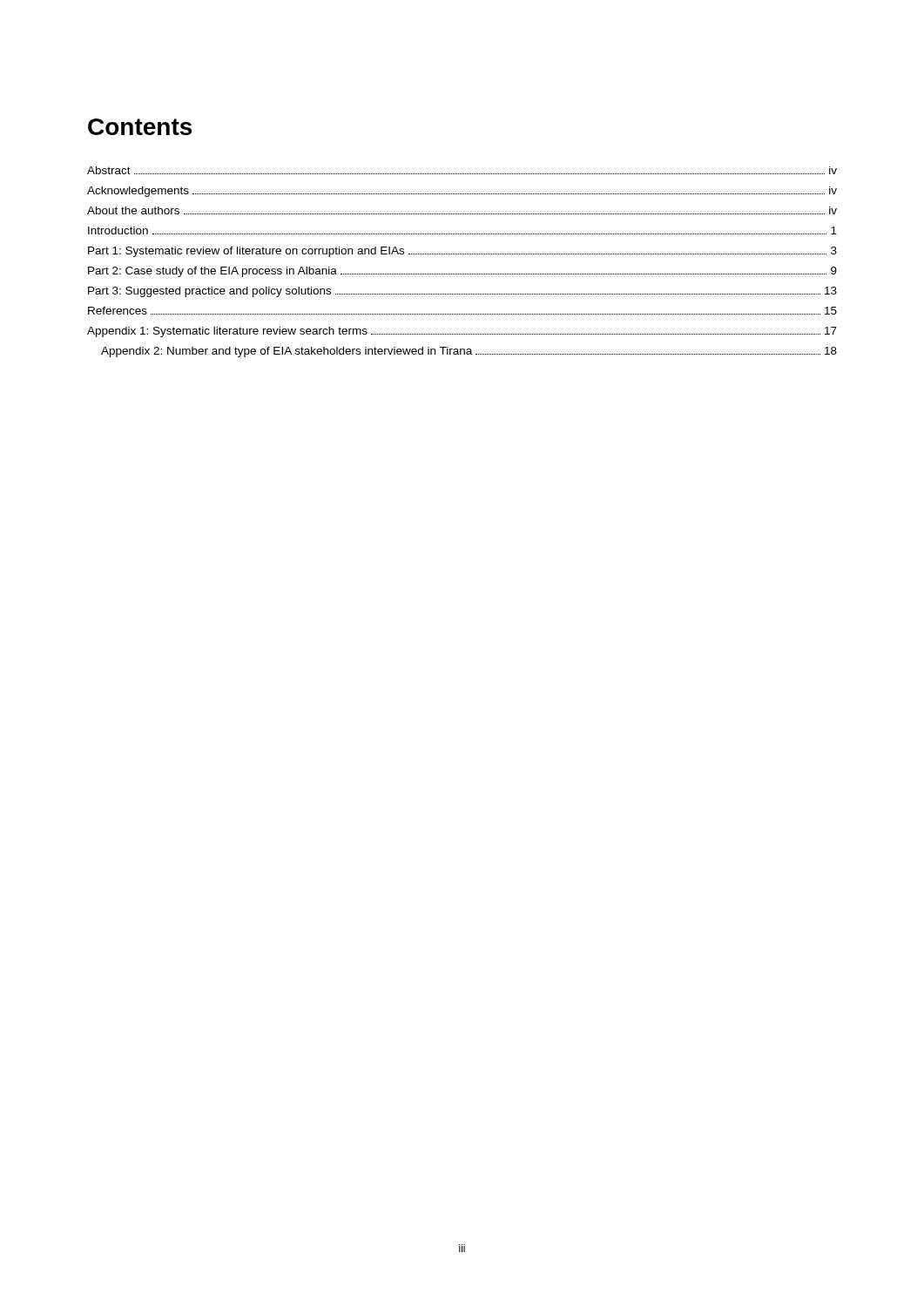This screenshot has height=1307, width=924.
Task: Select the list item with the text "Part 2: Case"
Action: click(x=462, y=271)
